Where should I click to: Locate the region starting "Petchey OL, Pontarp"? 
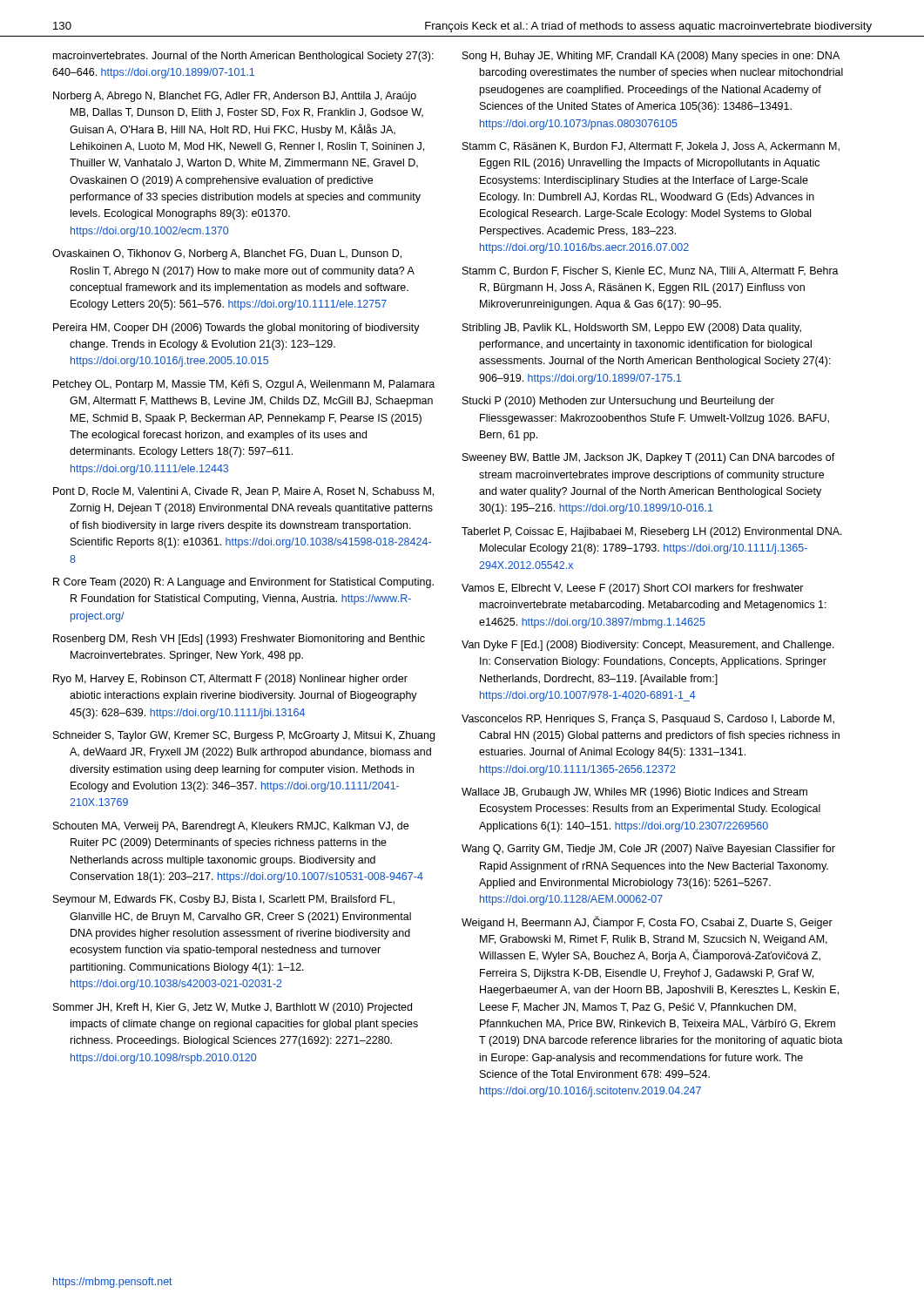(x=244, y=426)
